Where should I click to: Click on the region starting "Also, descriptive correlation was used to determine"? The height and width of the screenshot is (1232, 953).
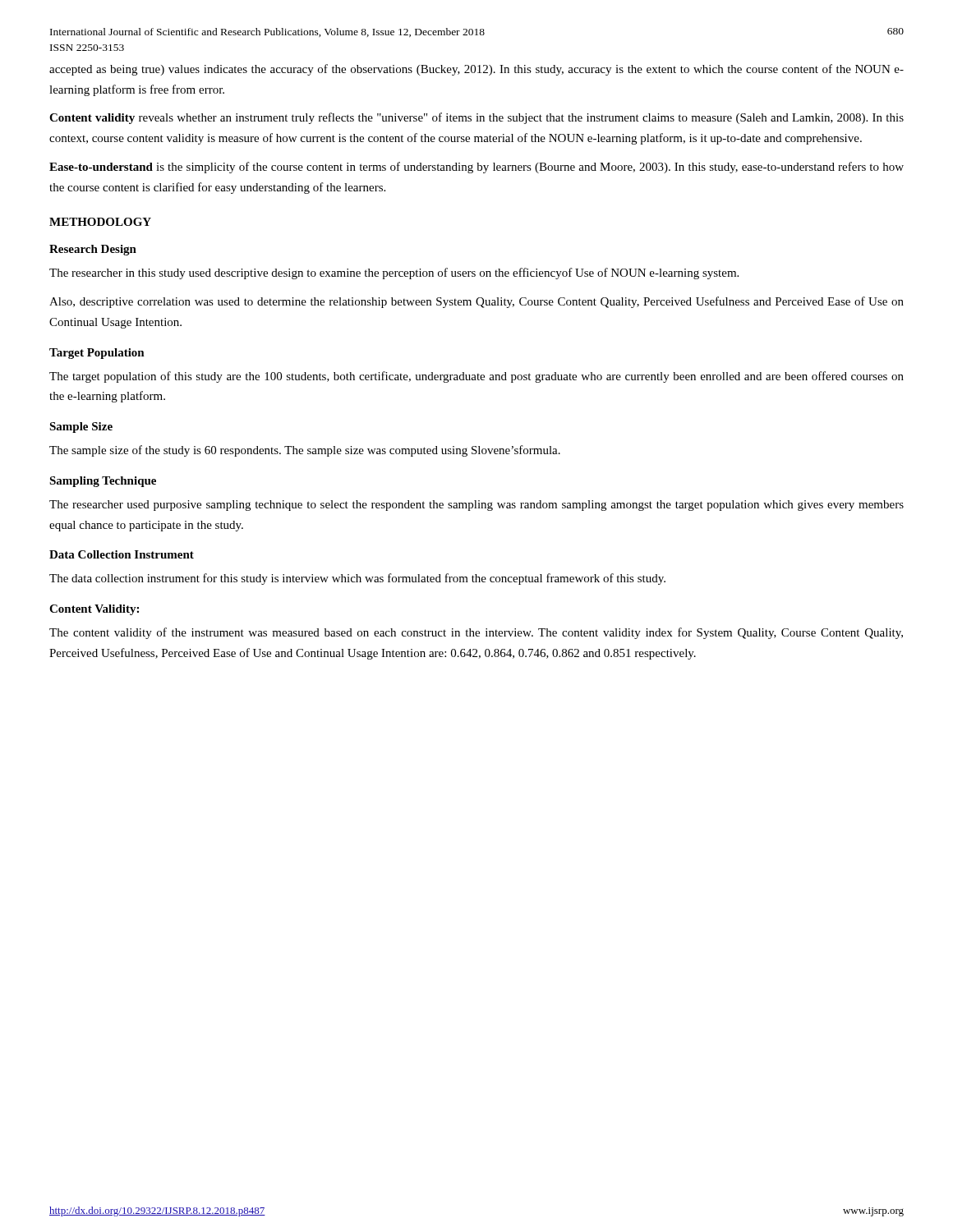(x=476, y=312)
